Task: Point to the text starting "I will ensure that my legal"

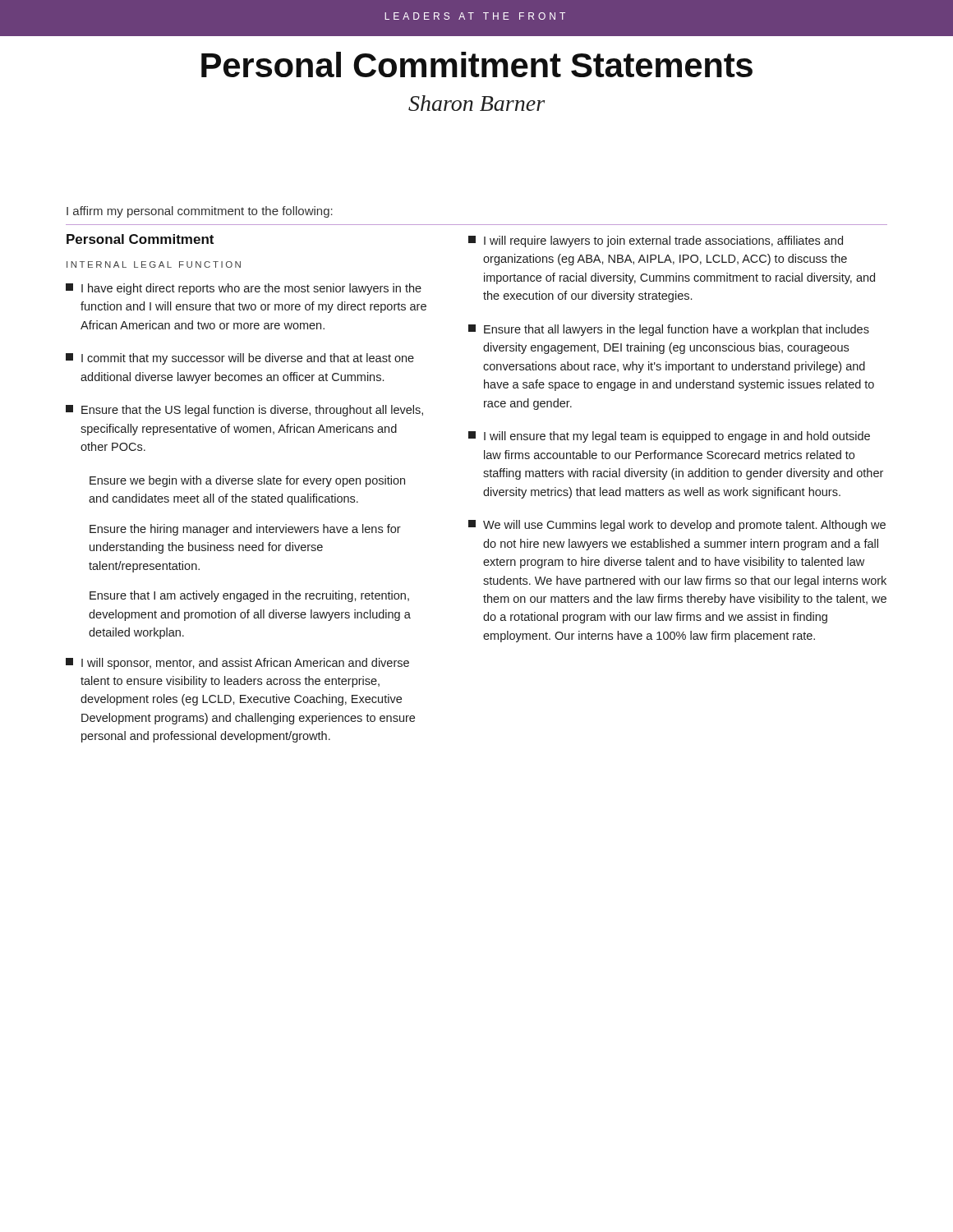Action: [678, 464]
